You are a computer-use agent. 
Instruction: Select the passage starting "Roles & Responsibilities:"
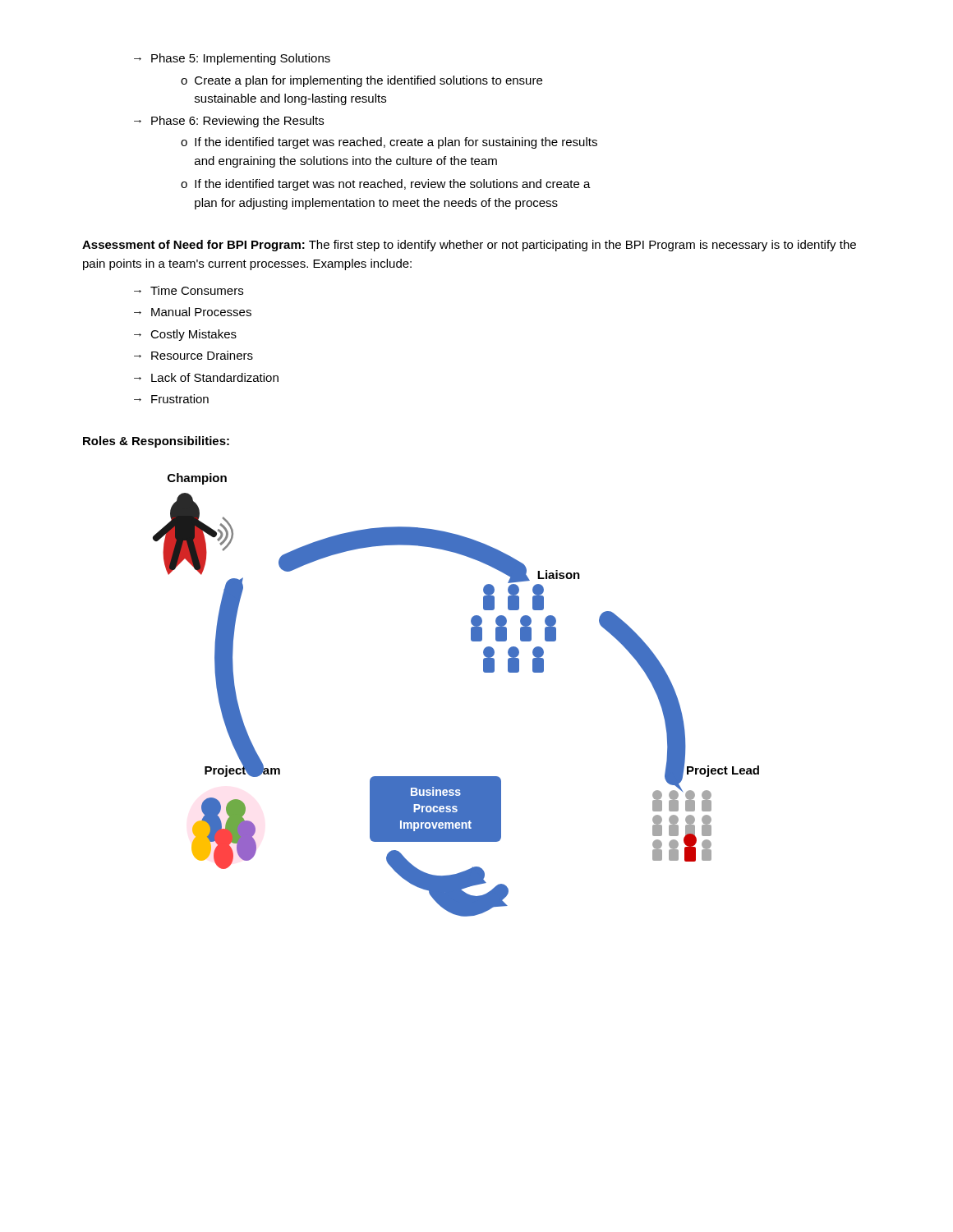click(156, 440)
